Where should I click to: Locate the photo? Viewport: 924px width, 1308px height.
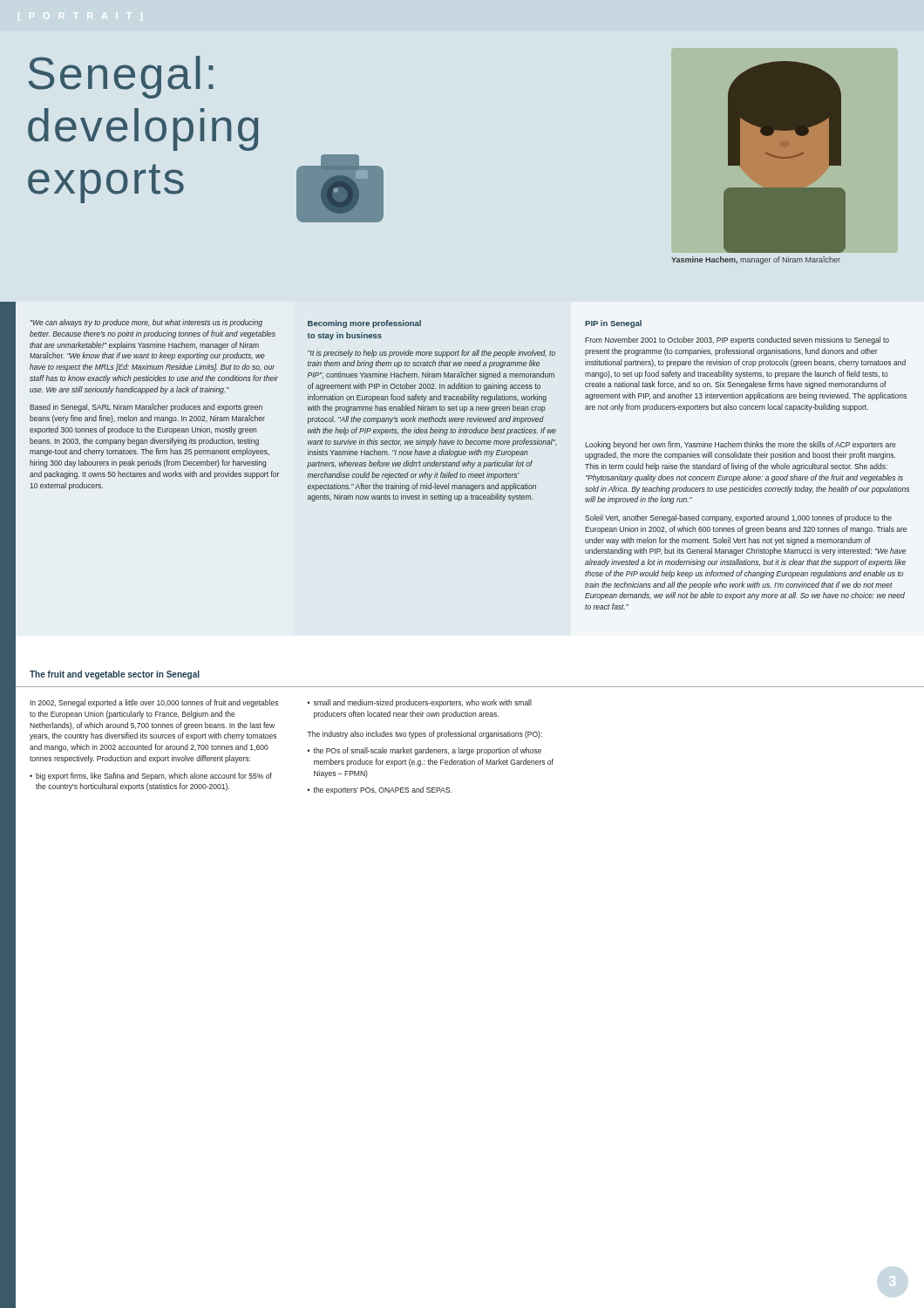[x=785, y=150]
